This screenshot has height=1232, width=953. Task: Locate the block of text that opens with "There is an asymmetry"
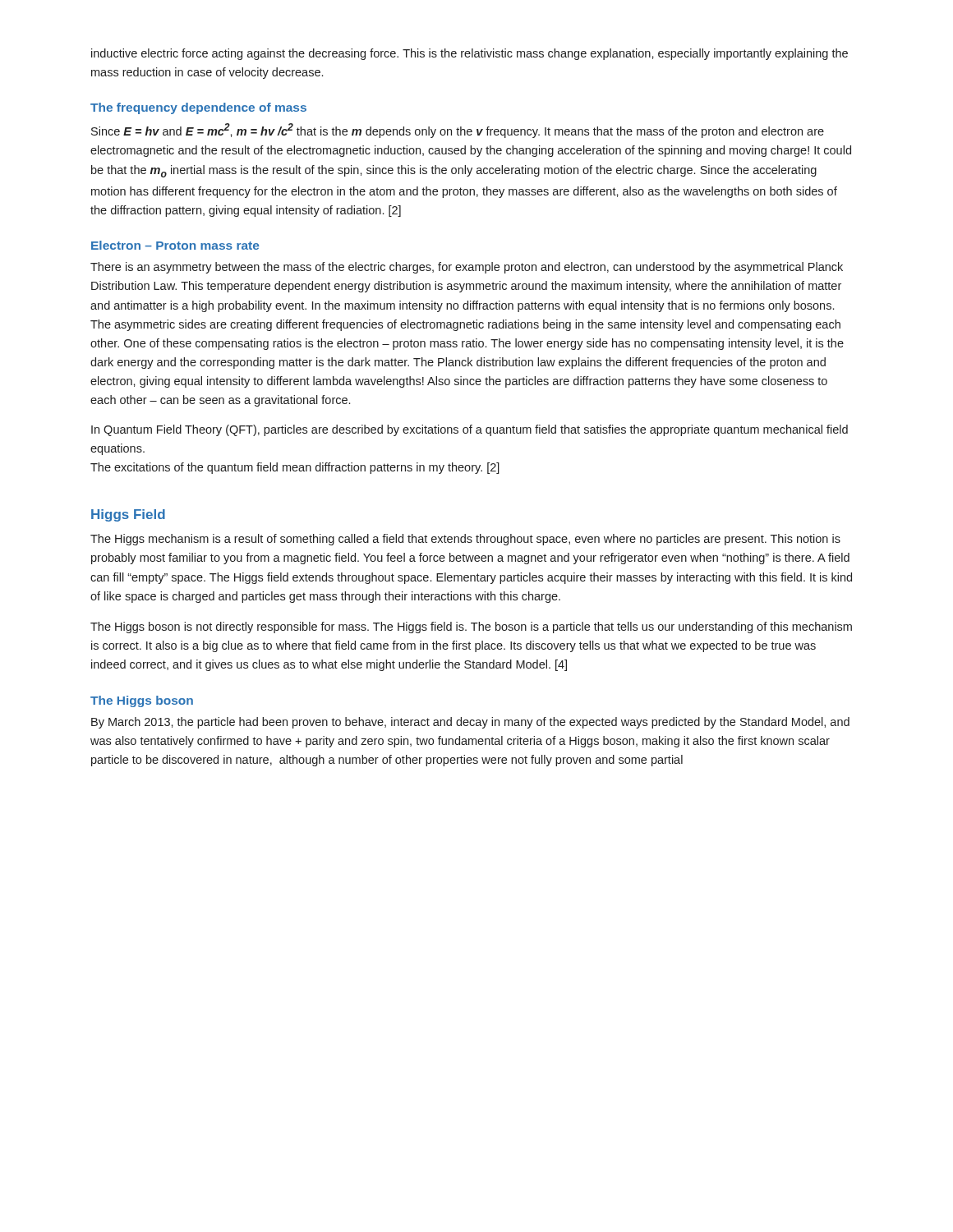point(467,334)
